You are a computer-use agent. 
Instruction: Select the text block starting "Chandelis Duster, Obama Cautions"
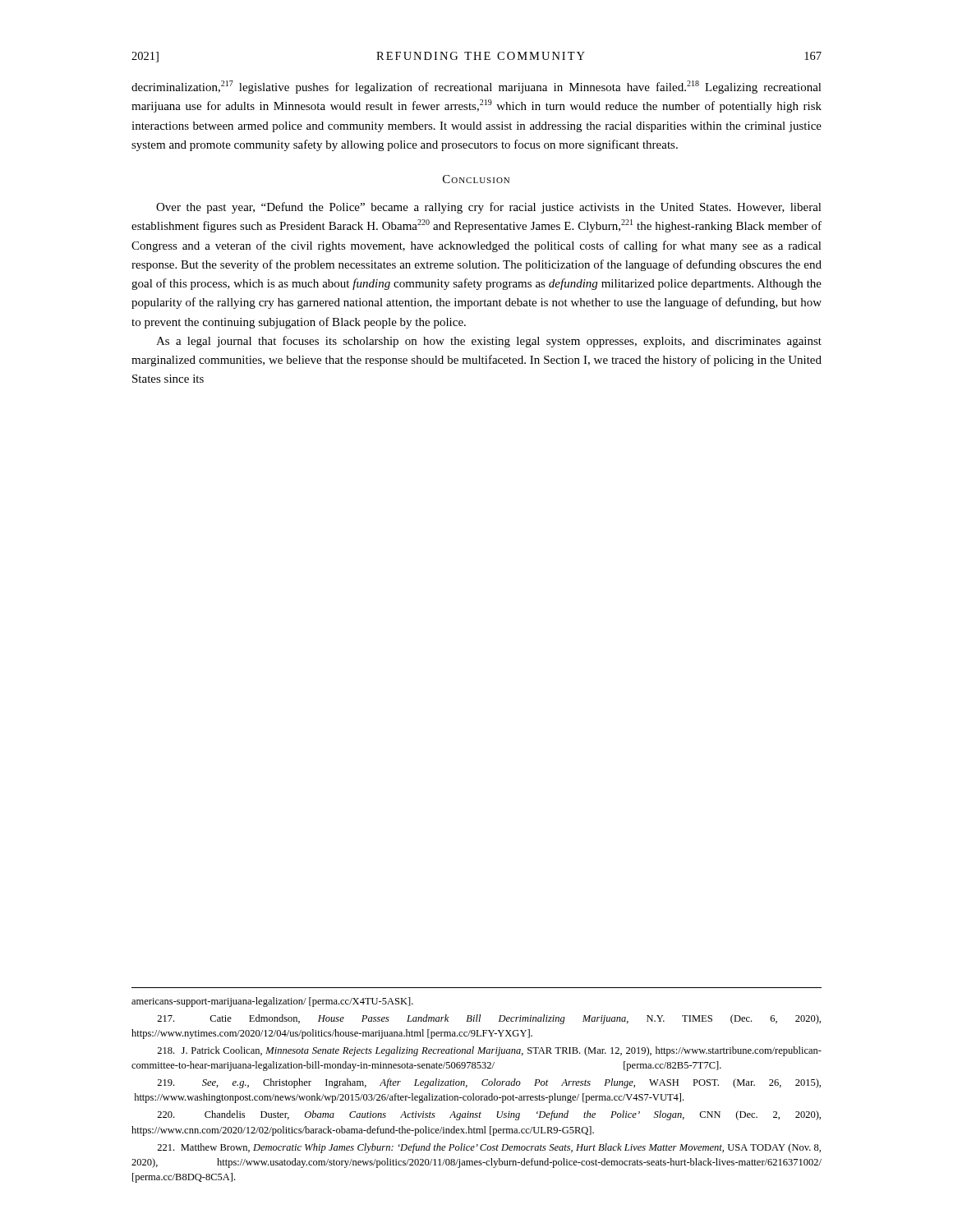coord(476,1122)
